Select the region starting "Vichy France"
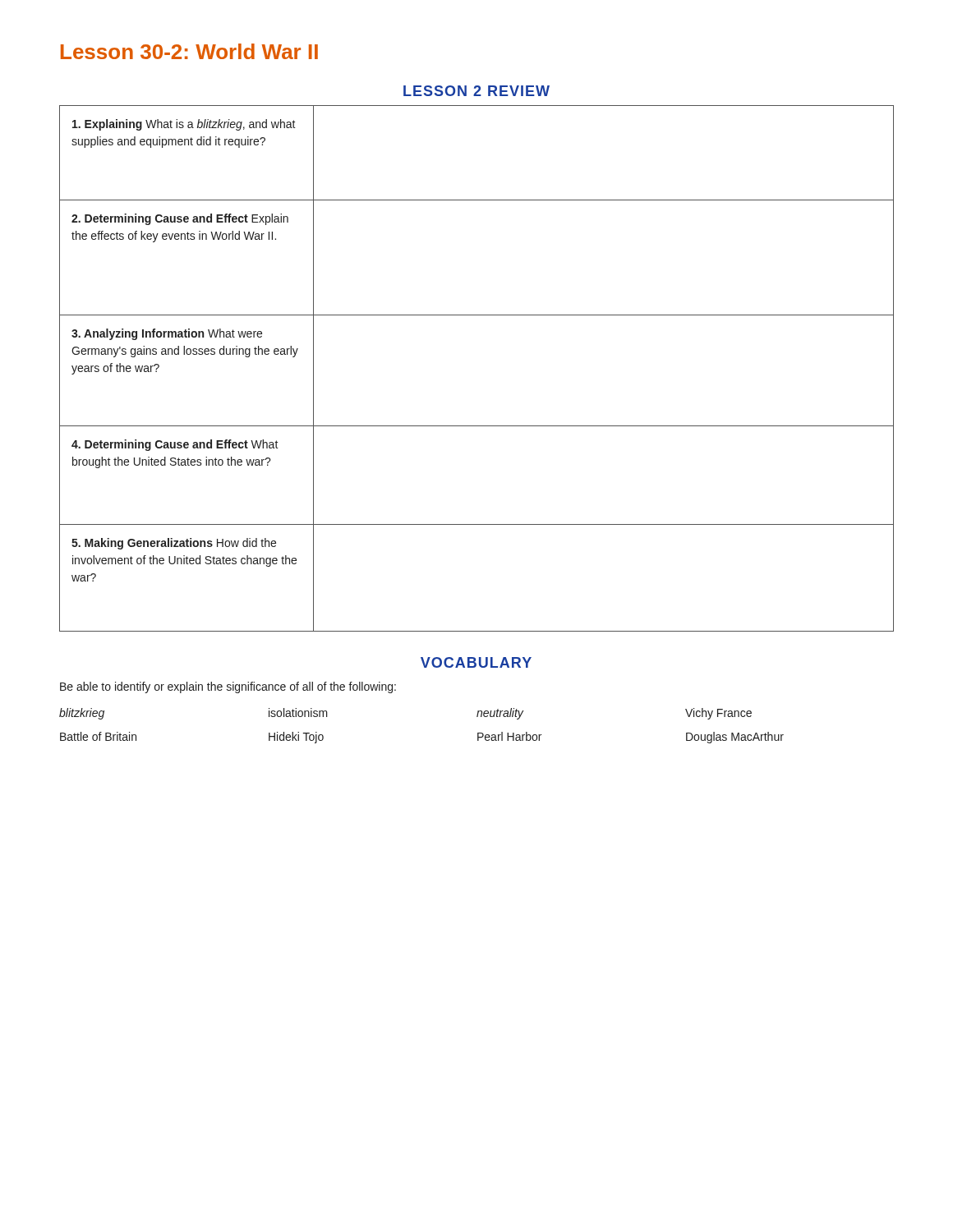This screenshot has width=953, height=1232. pyautogui.click(x=719, y=713)
